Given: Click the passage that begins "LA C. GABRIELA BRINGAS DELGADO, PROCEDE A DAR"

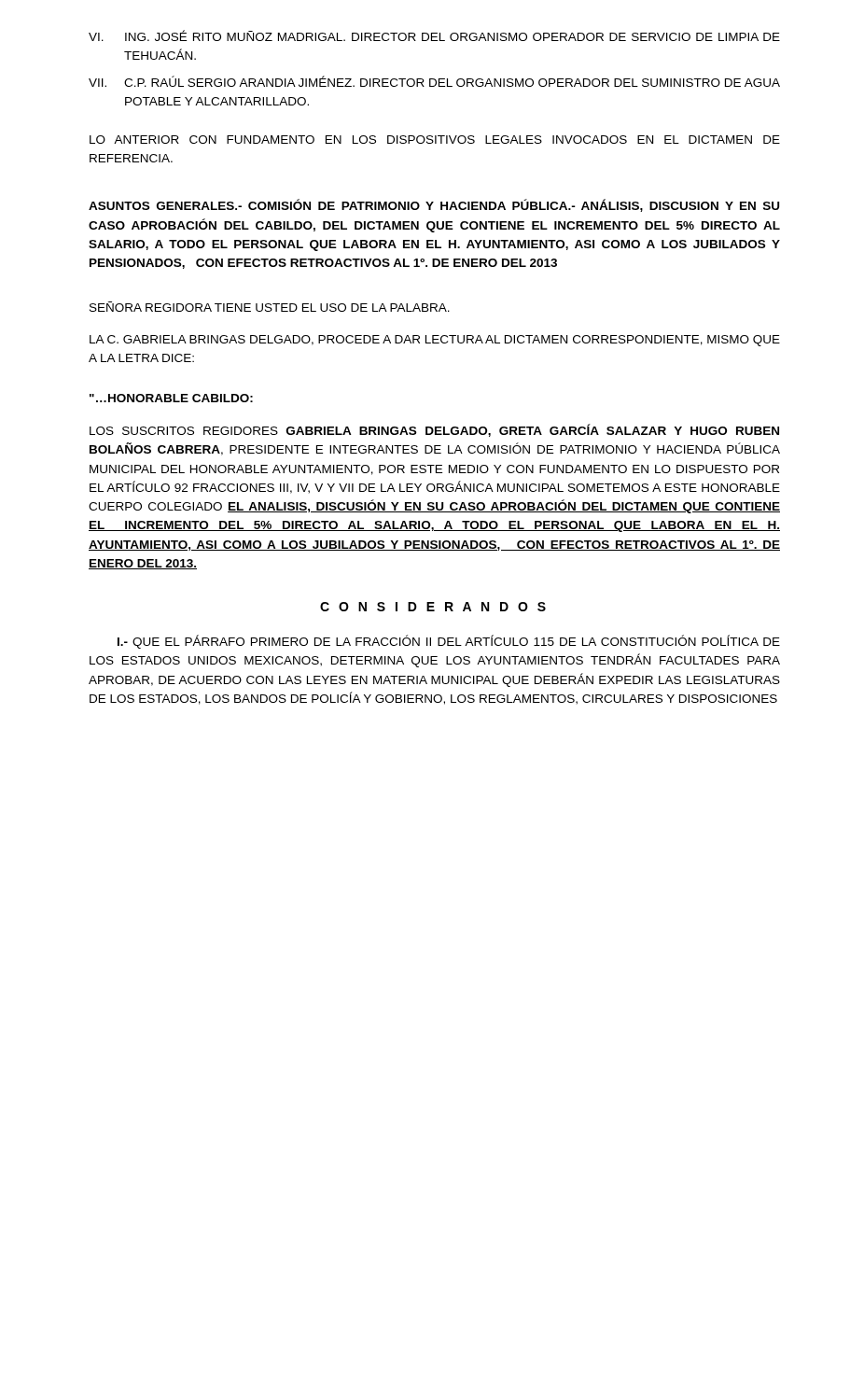Looking at the screenshot, I should click(434, 348).
